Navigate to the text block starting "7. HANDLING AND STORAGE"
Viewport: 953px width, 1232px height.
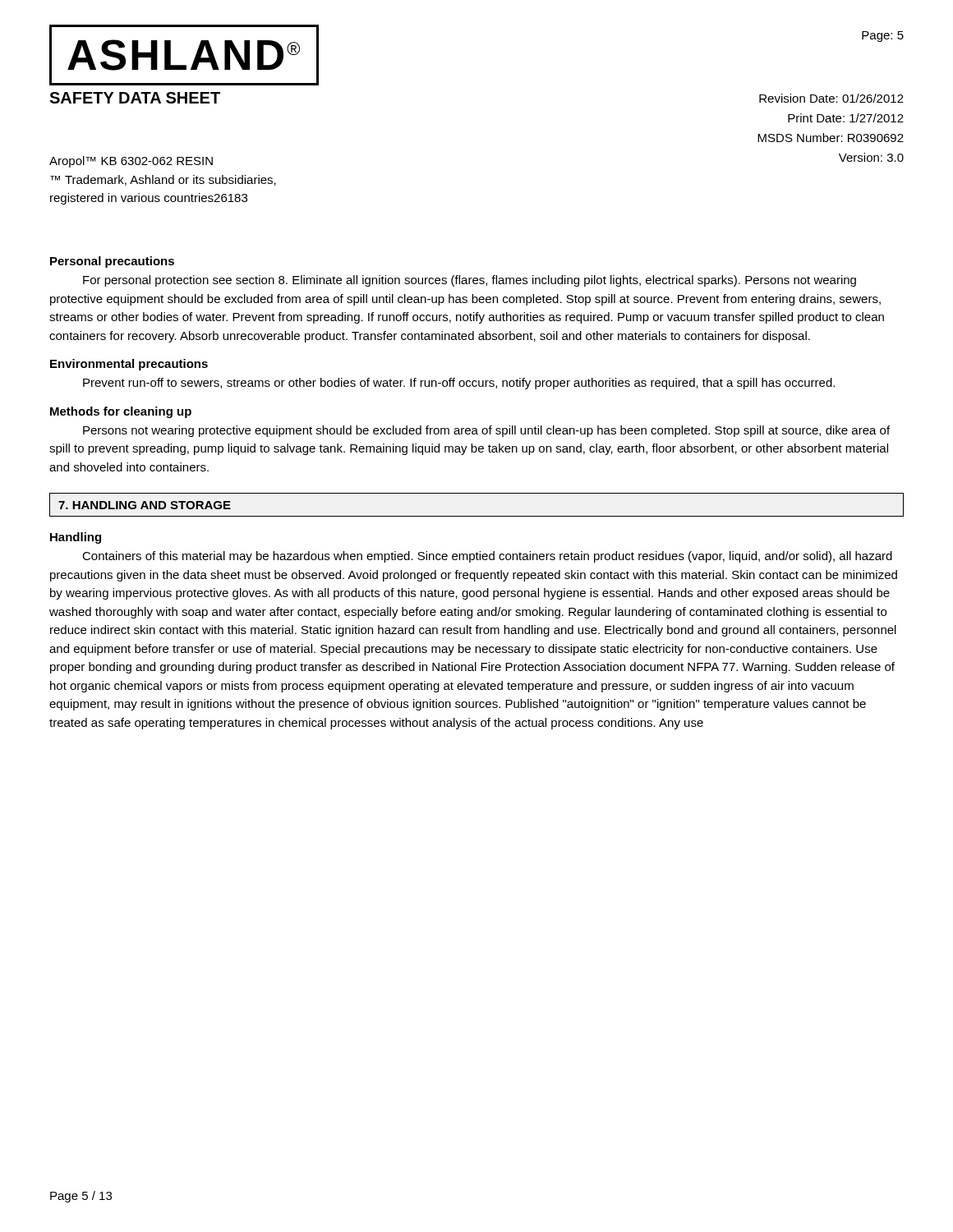[x=145, y=505]
